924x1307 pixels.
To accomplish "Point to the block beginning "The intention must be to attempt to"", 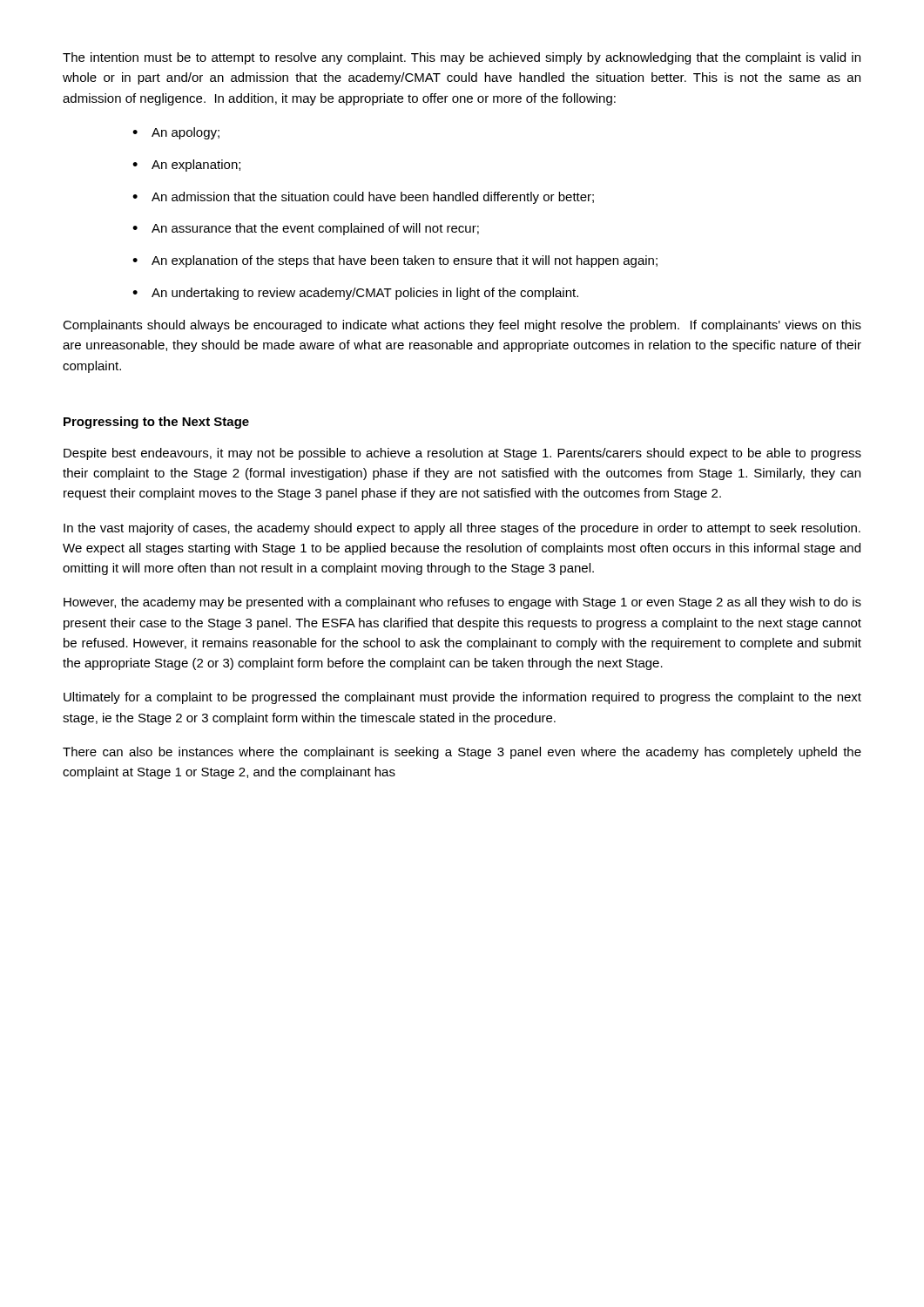I will [462, 77].
